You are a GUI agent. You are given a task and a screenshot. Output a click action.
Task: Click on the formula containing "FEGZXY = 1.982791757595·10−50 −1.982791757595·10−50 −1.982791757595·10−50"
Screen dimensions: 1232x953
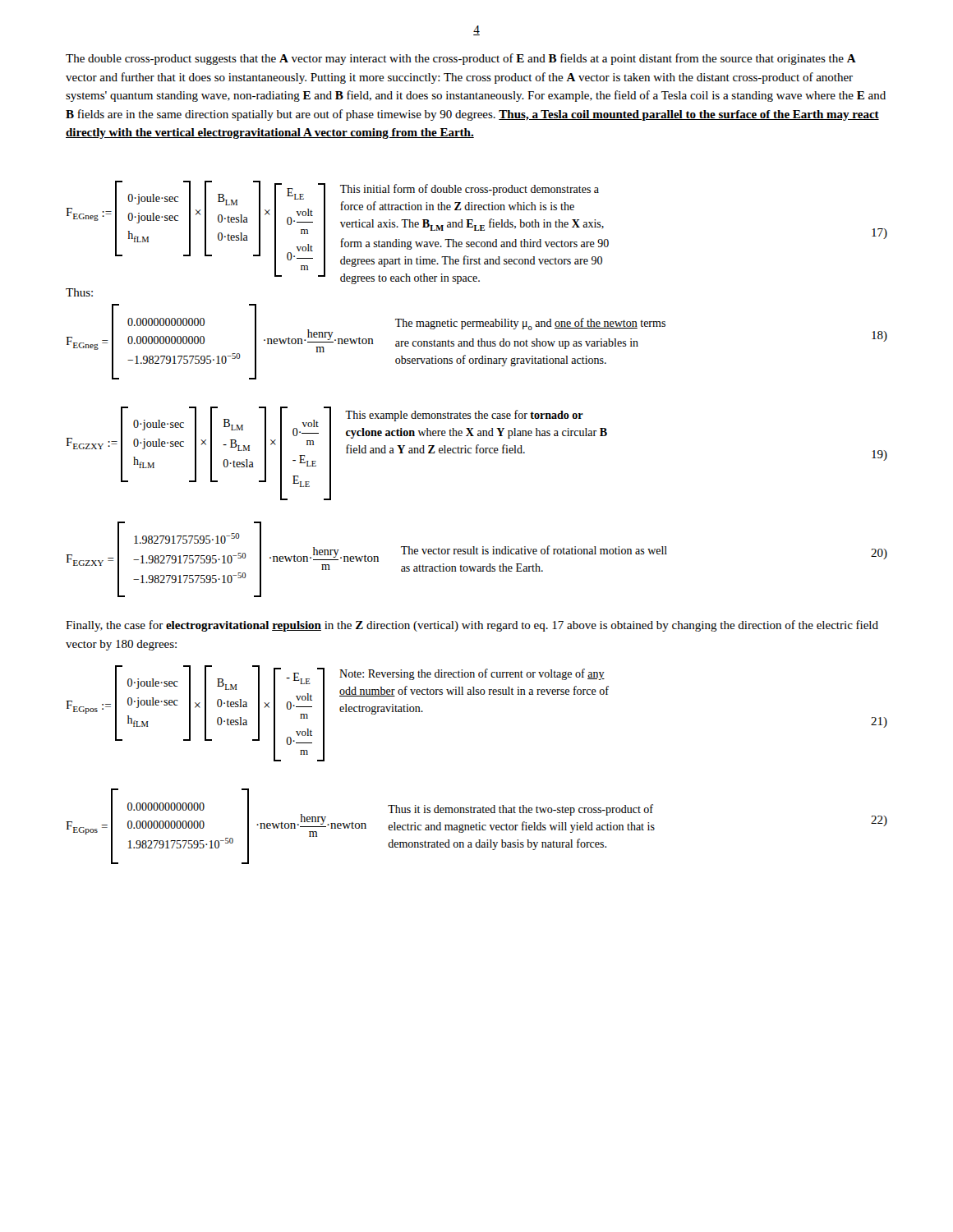click(x=476, y=559)
